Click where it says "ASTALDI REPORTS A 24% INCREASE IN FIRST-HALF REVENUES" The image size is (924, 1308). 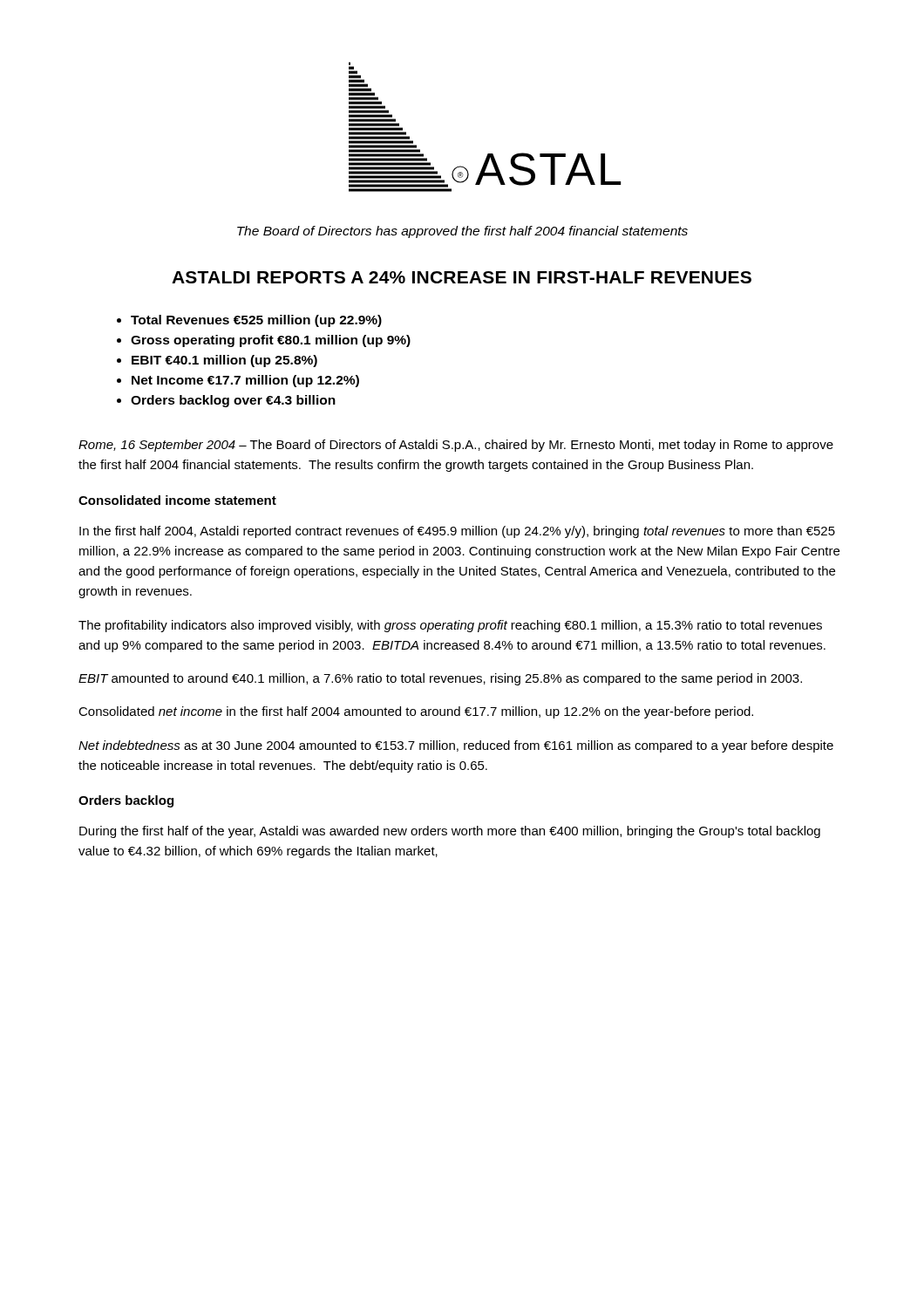[x=462, y=277]
